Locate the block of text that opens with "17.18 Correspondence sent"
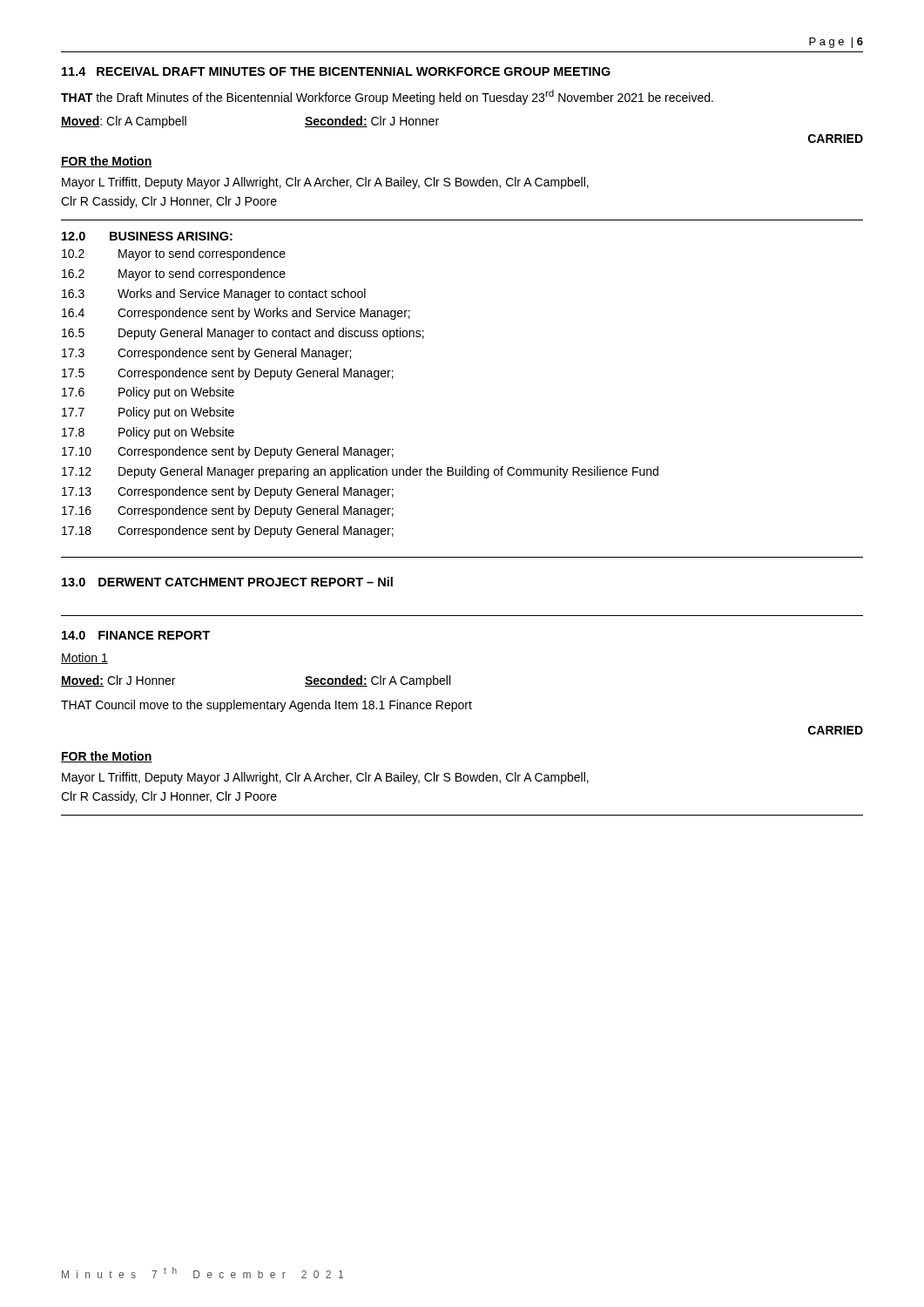 coord(228,532)
